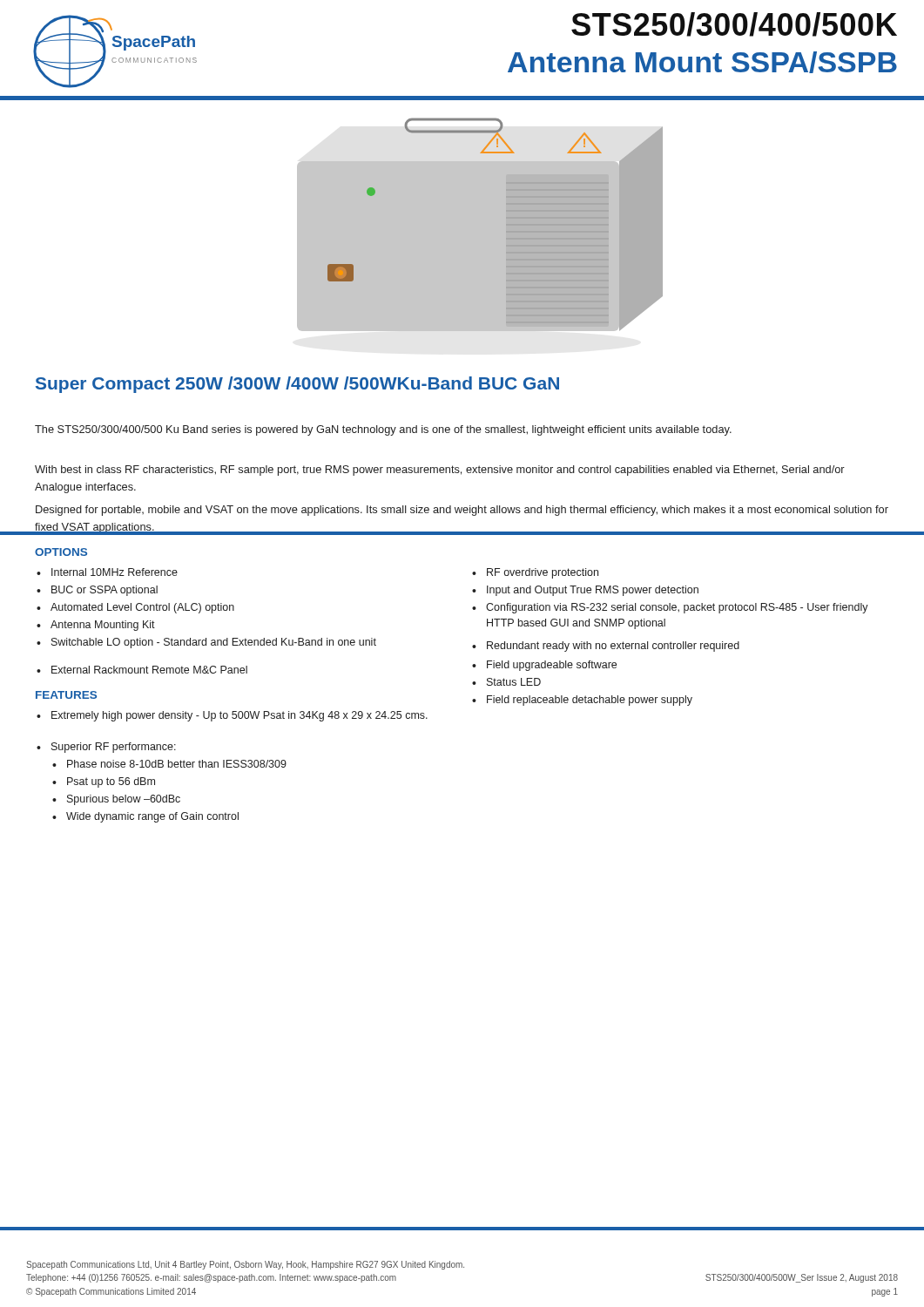Select the element starting "Switchable LO option - Standard"
This screenshot has height=1307, width=924.
pos(235,642)
